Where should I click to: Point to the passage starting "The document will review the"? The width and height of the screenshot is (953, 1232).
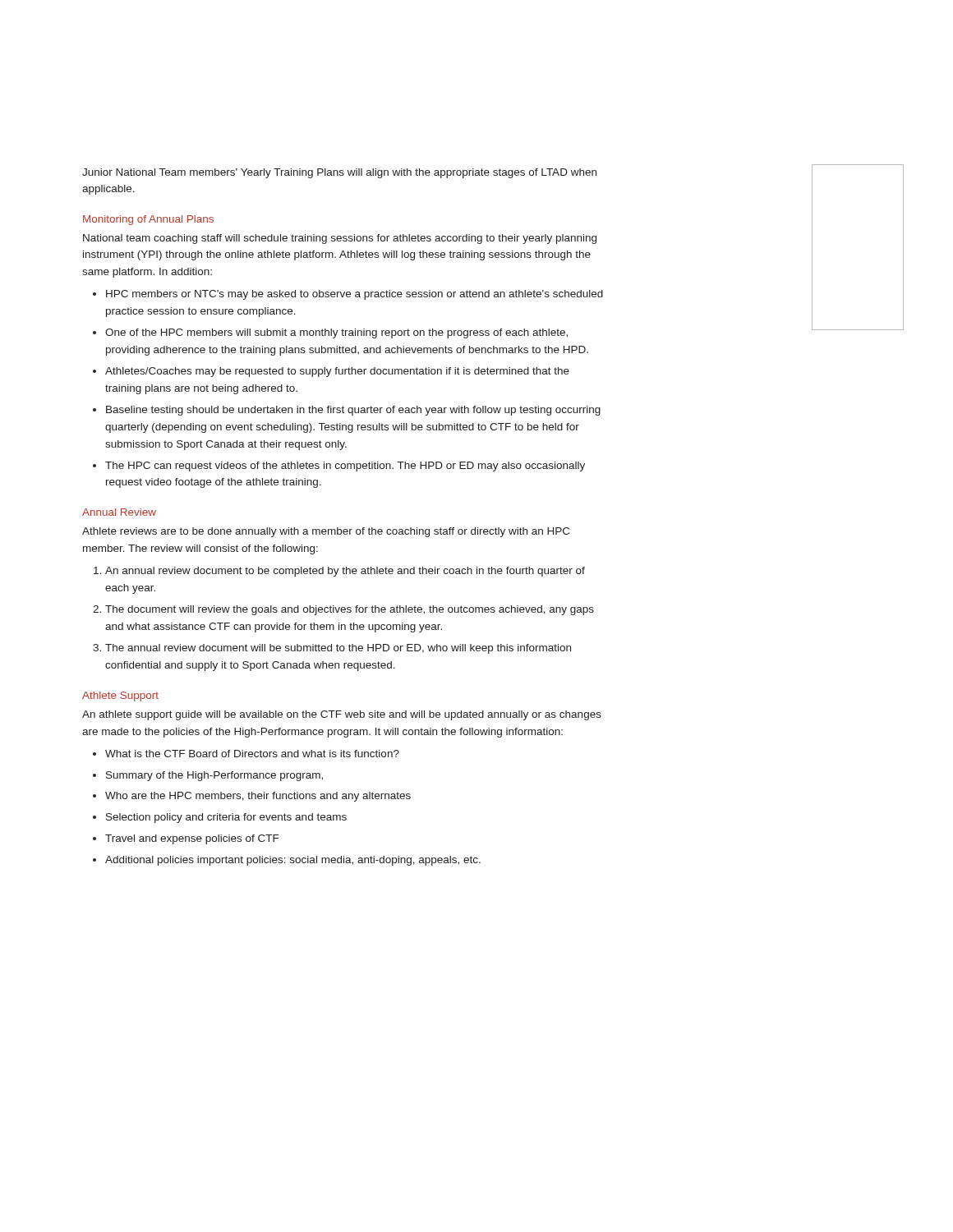coord(350,618)
